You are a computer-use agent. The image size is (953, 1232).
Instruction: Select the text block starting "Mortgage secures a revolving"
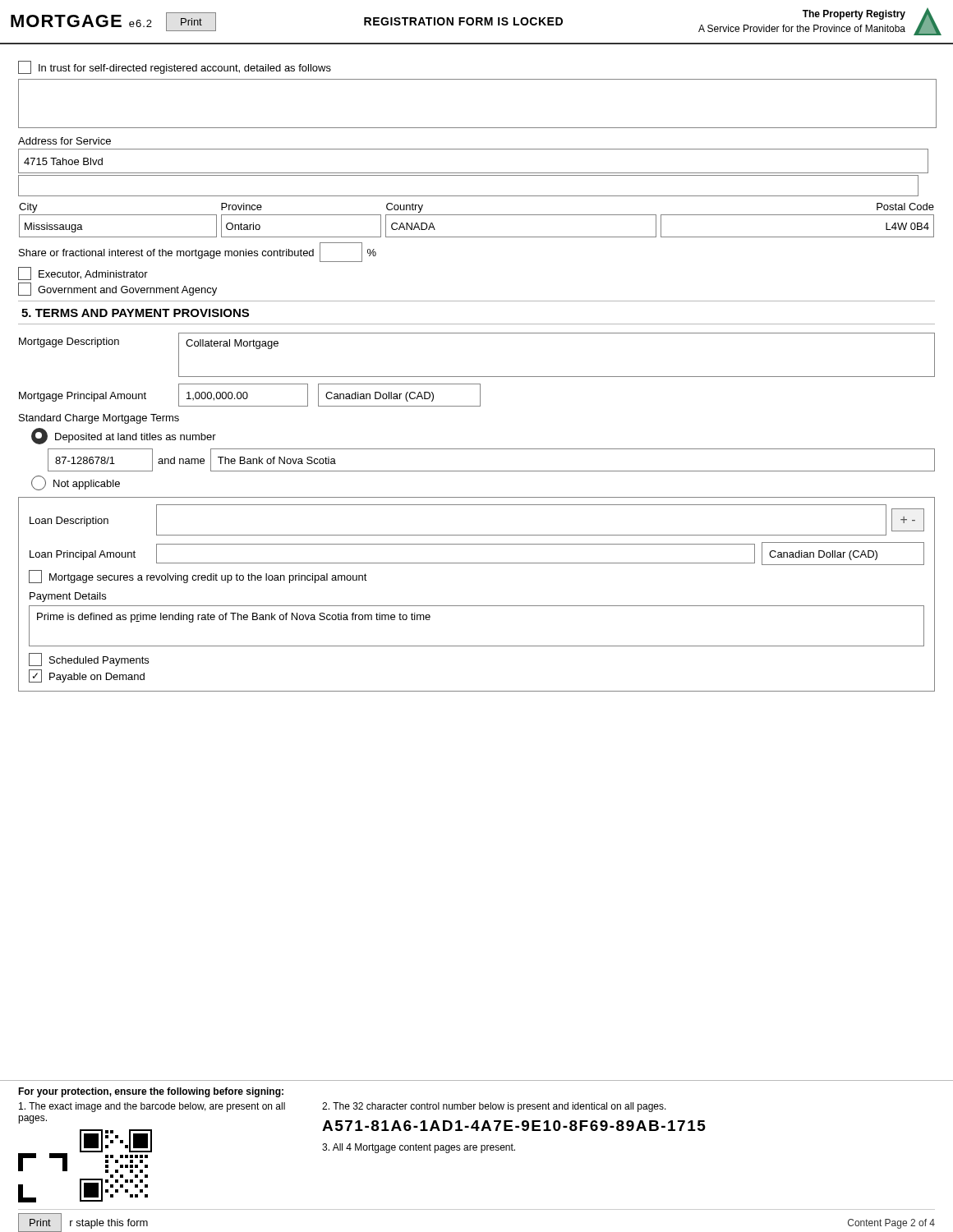198,577
